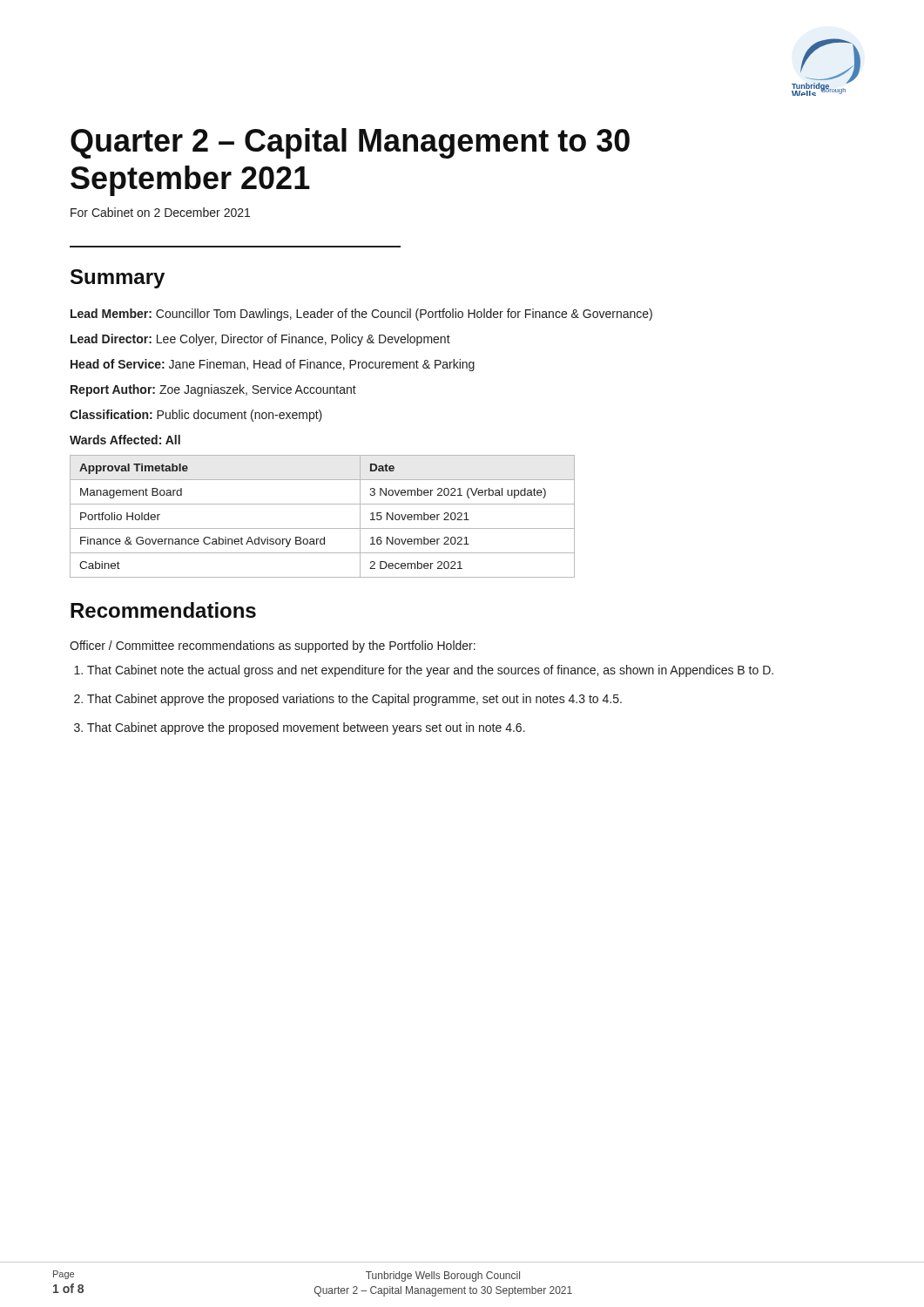Locate the text block with the text "Officer / Committee recommendations"
Screen dimensions: 1307x924
pos(273,646)
